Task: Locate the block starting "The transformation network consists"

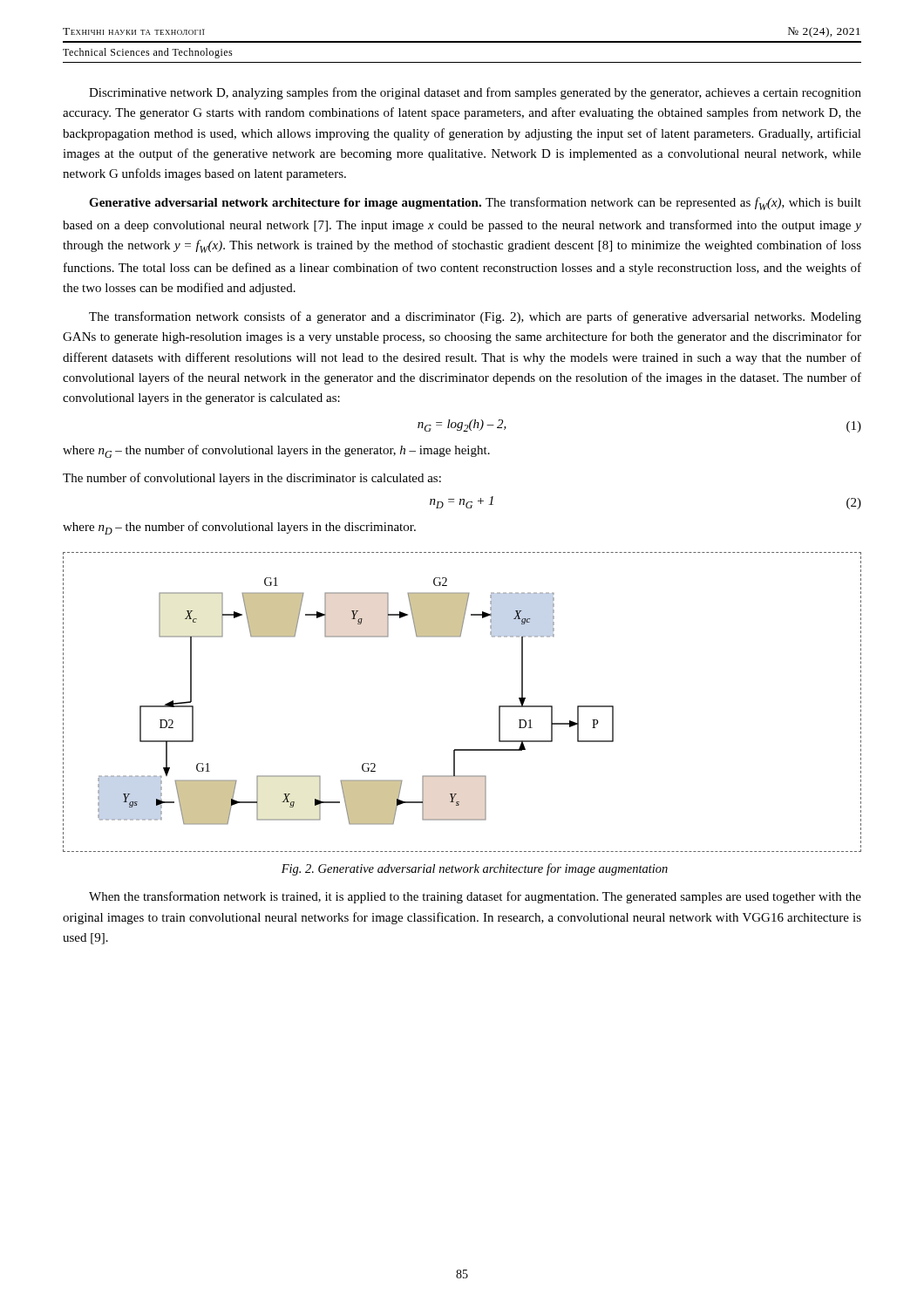Action: coord(462,358)
